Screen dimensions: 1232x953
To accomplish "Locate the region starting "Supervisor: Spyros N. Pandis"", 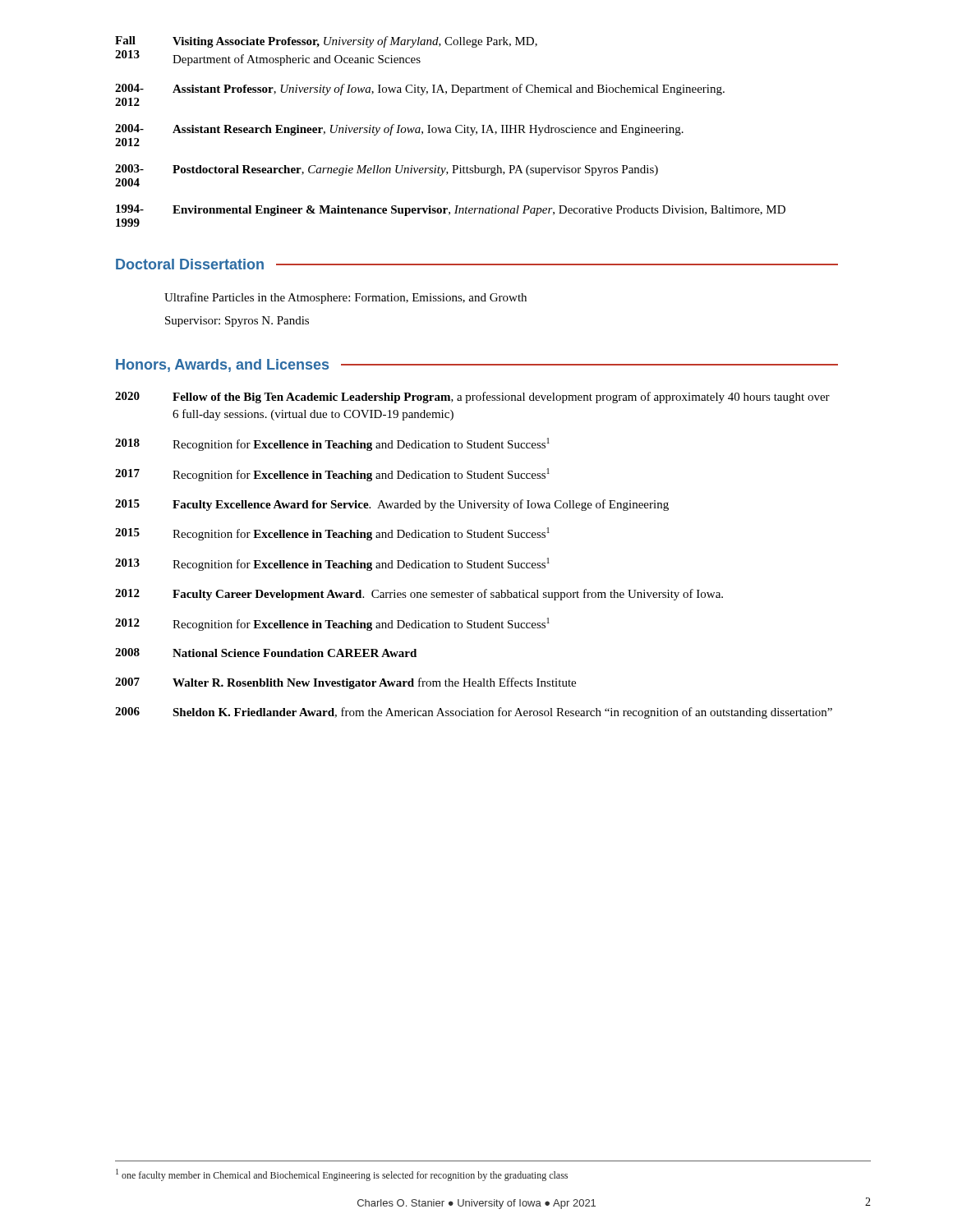I will (x=237, y=320).
